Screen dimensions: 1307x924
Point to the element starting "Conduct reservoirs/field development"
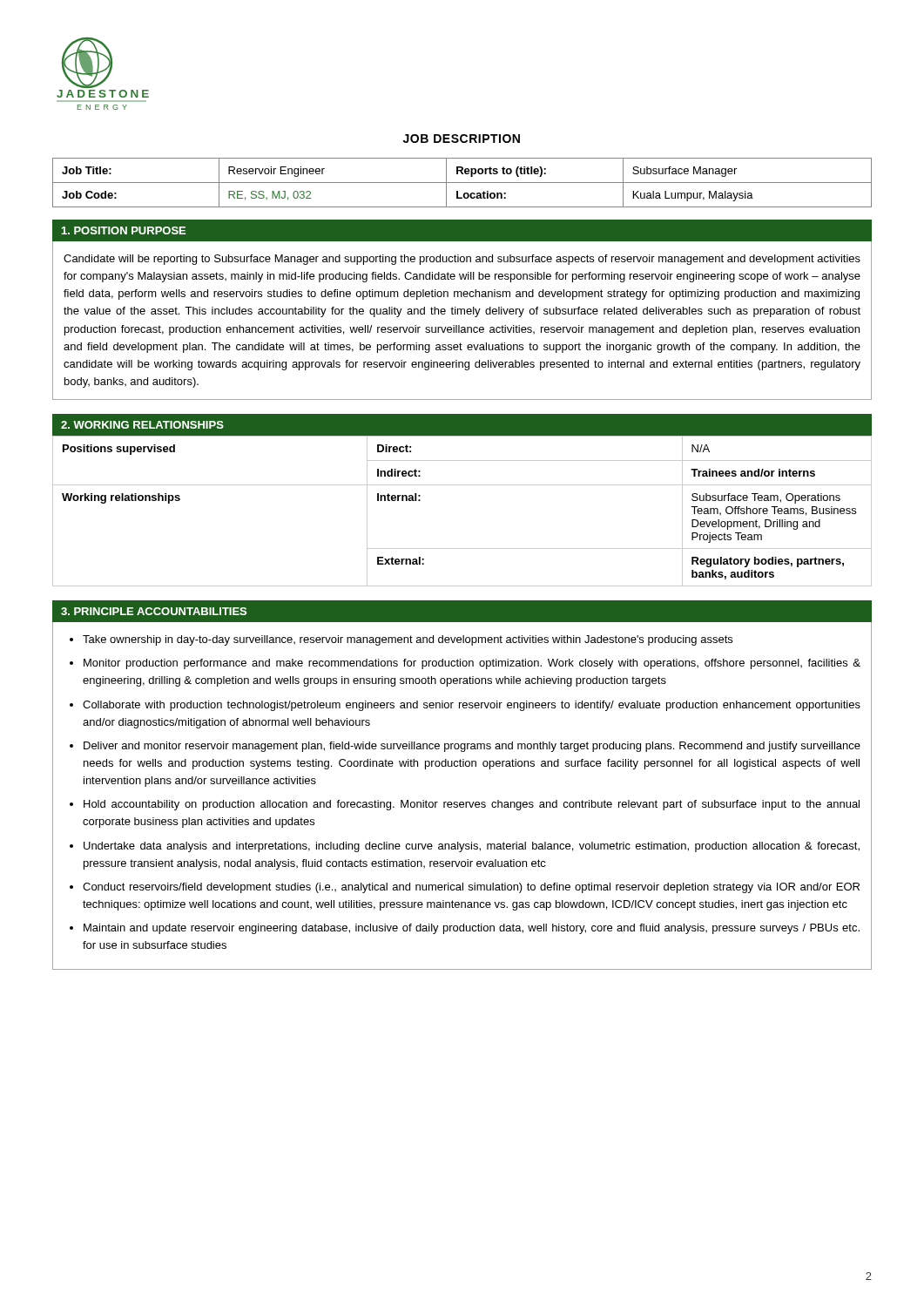pyautogui.click(x=472, y=895)
